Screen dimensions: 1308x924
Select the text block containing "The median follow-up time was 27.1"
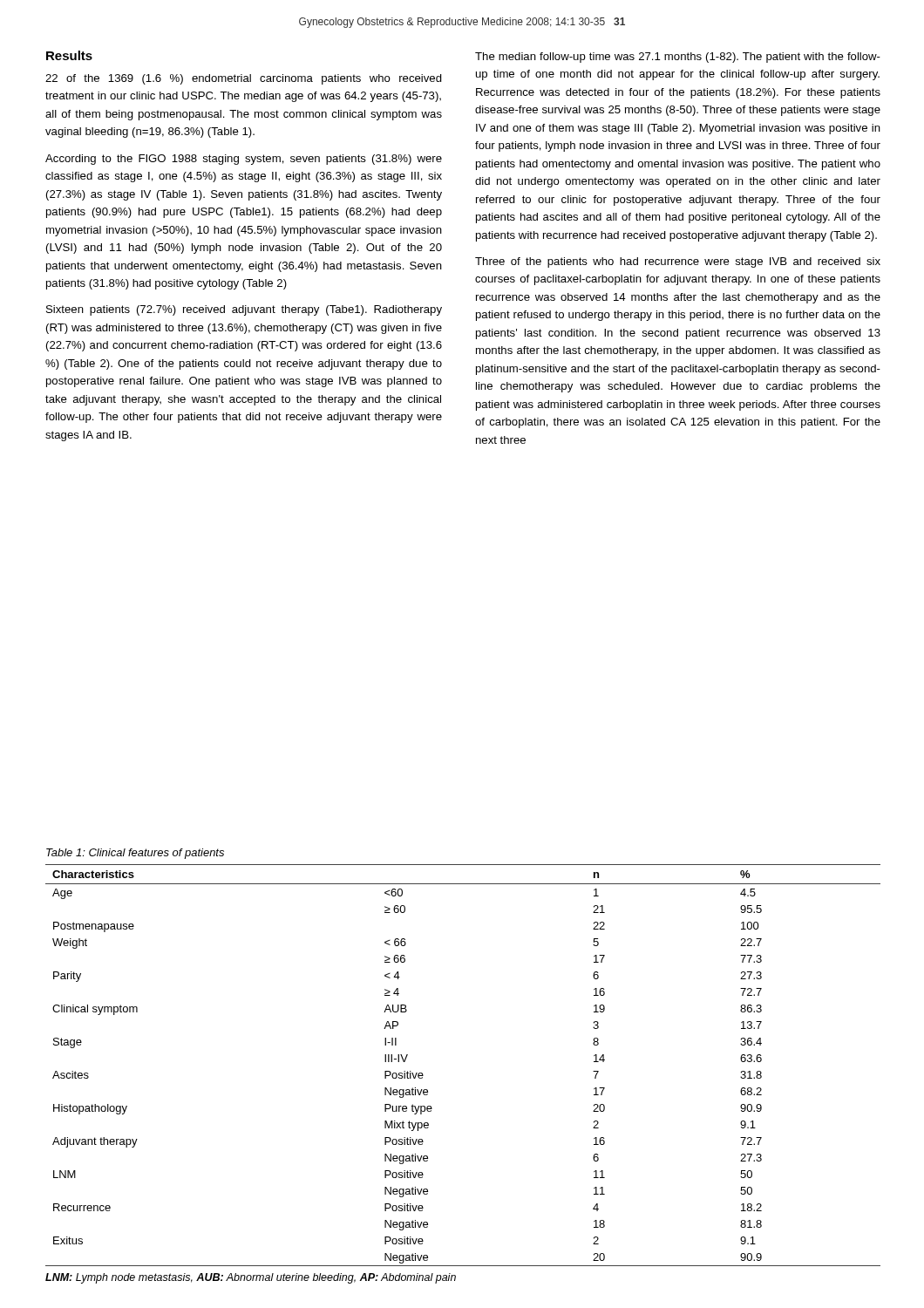pyautogui.click(x=678, y=145)
